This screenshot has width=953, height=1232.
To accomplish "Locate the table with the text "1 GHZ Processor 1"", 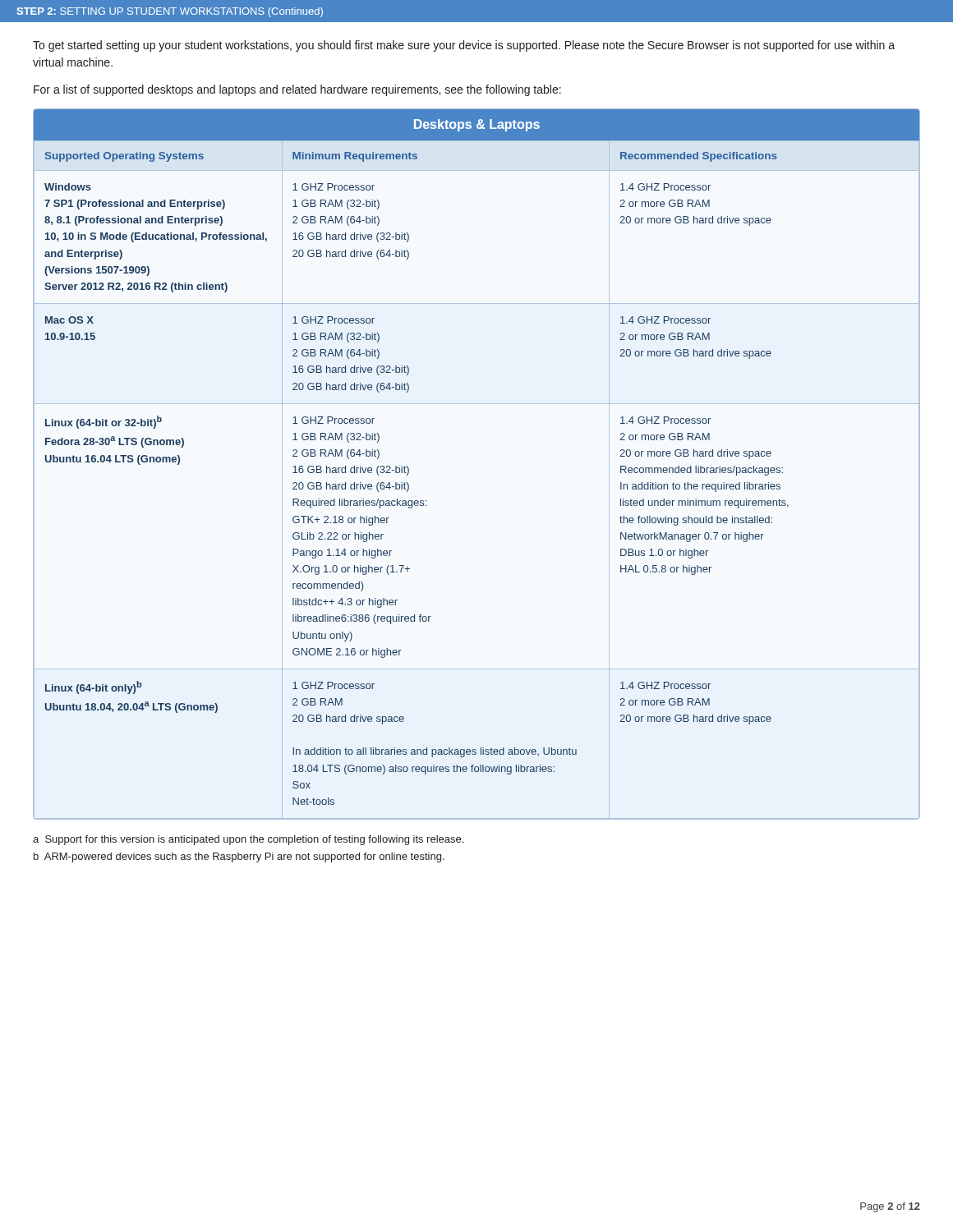I will click(476, 464).
